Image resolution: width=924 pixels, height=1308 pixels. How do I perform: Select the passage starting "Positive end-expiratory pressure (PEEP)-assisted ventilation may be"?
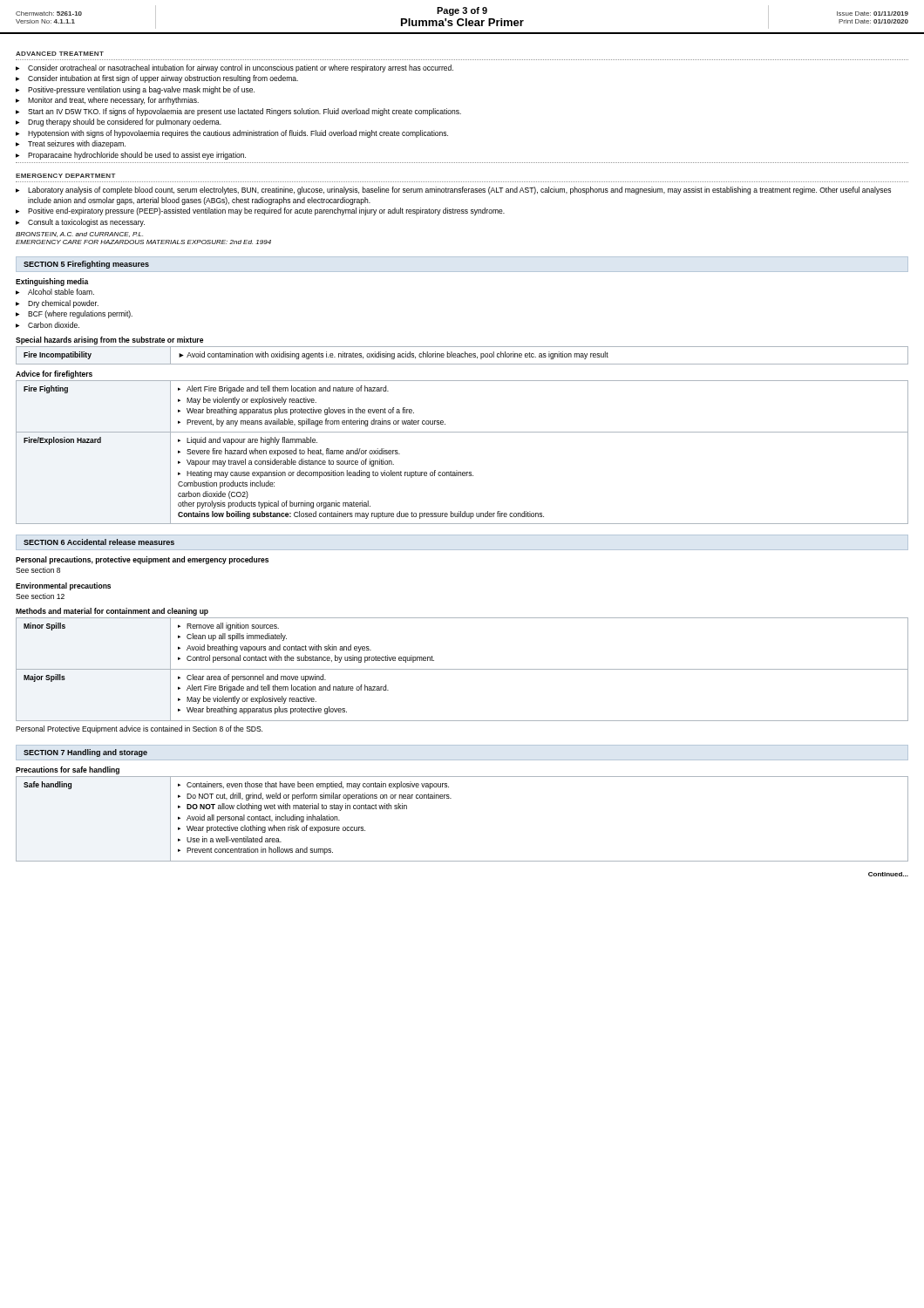click(266, 211)
